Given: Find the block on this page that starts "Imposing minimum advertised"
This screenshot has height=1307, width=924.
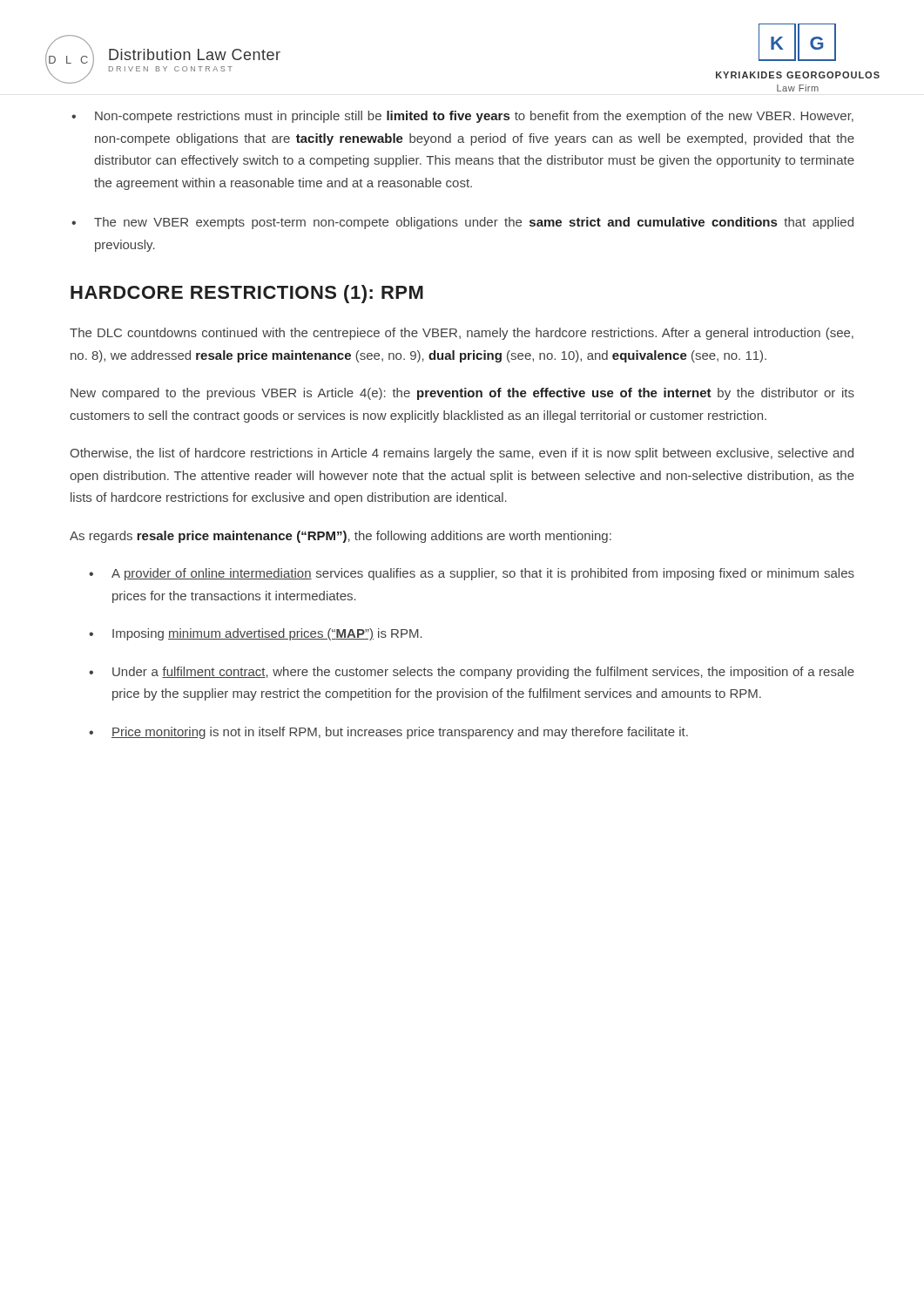Looking at the screenshot, I should coord(267,633).
